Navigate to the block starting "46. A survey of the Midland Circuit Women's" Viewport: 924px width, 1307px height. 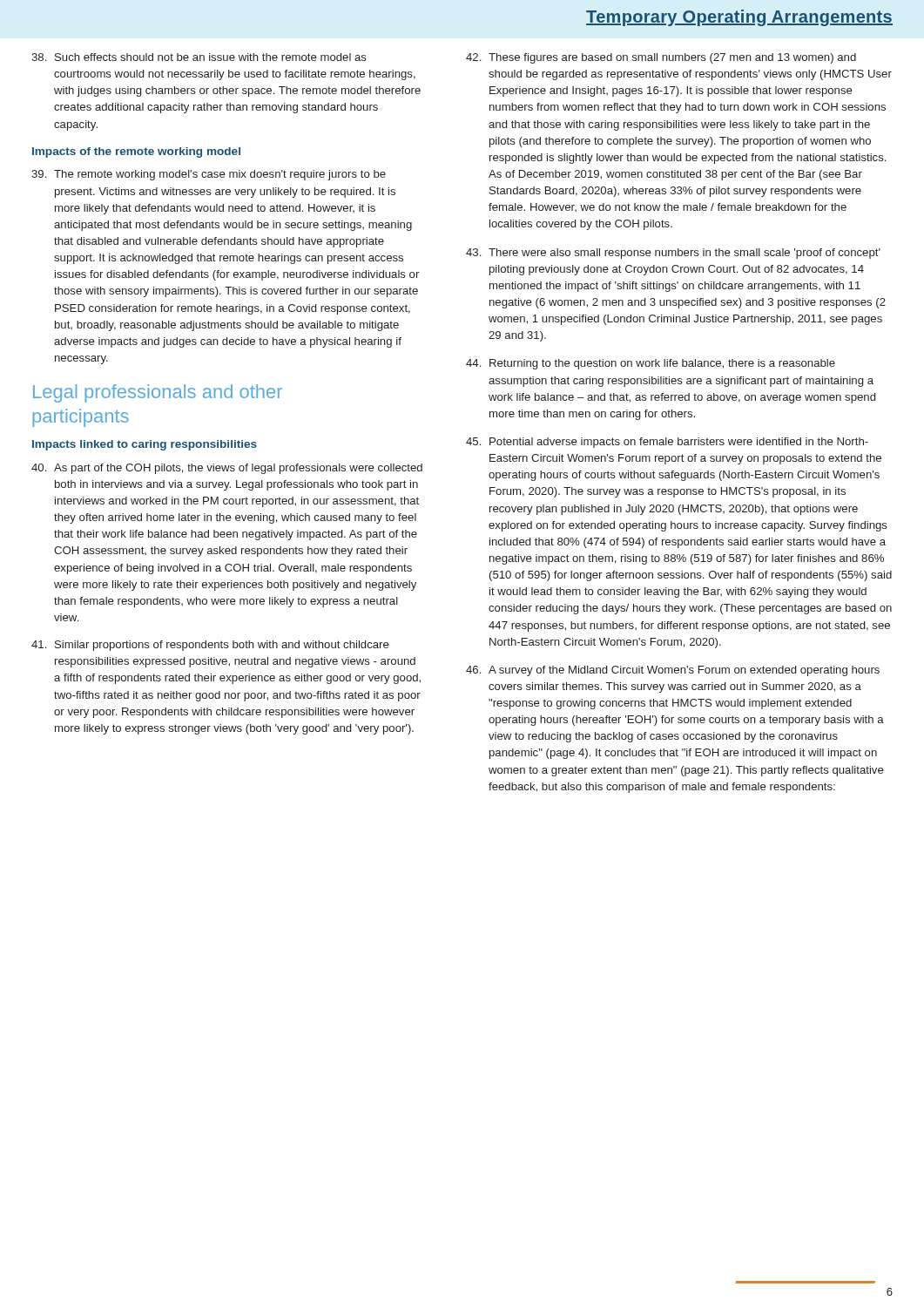[x=679, y=728]
